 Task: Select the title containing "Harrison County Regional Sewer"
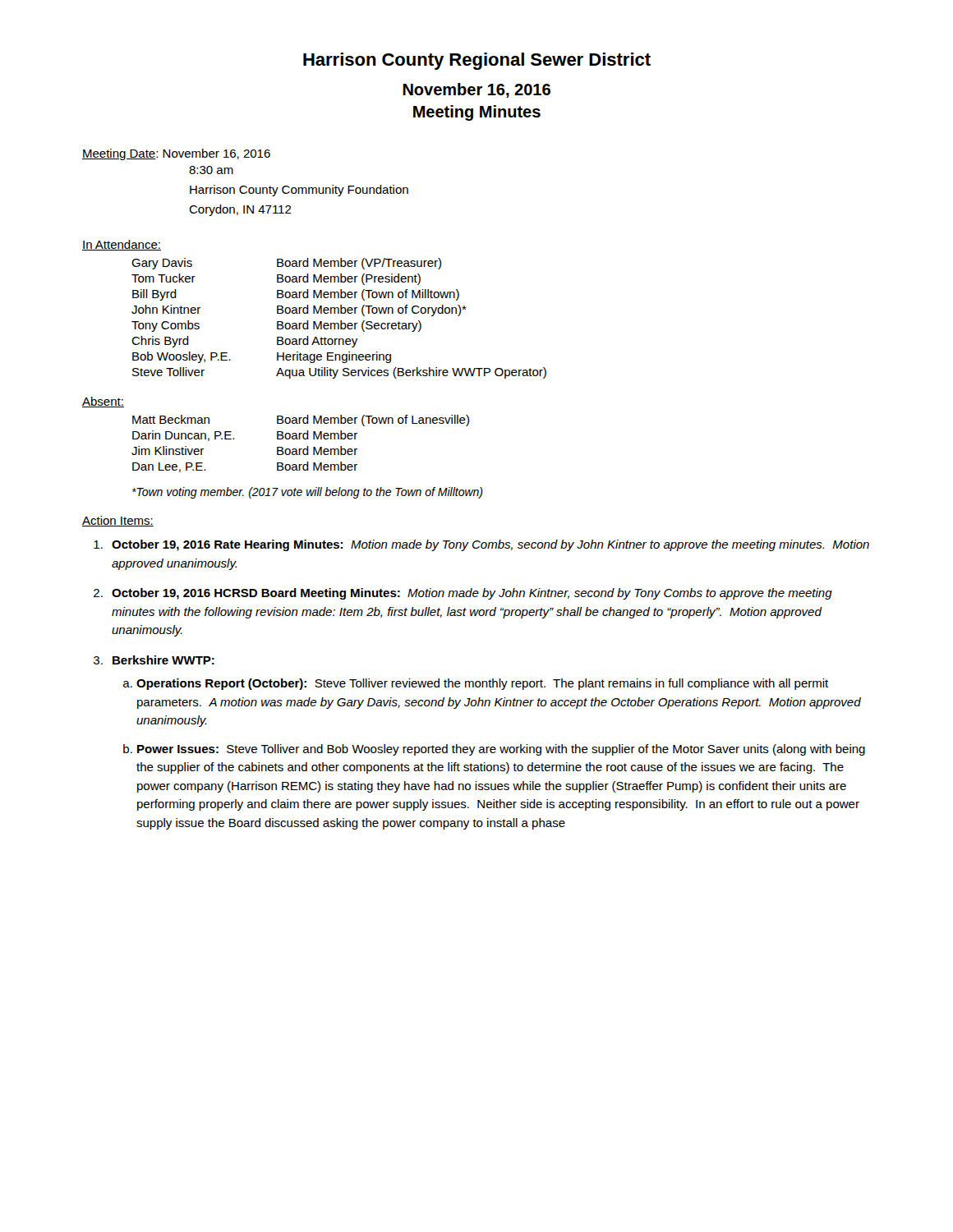pos(476,86)
